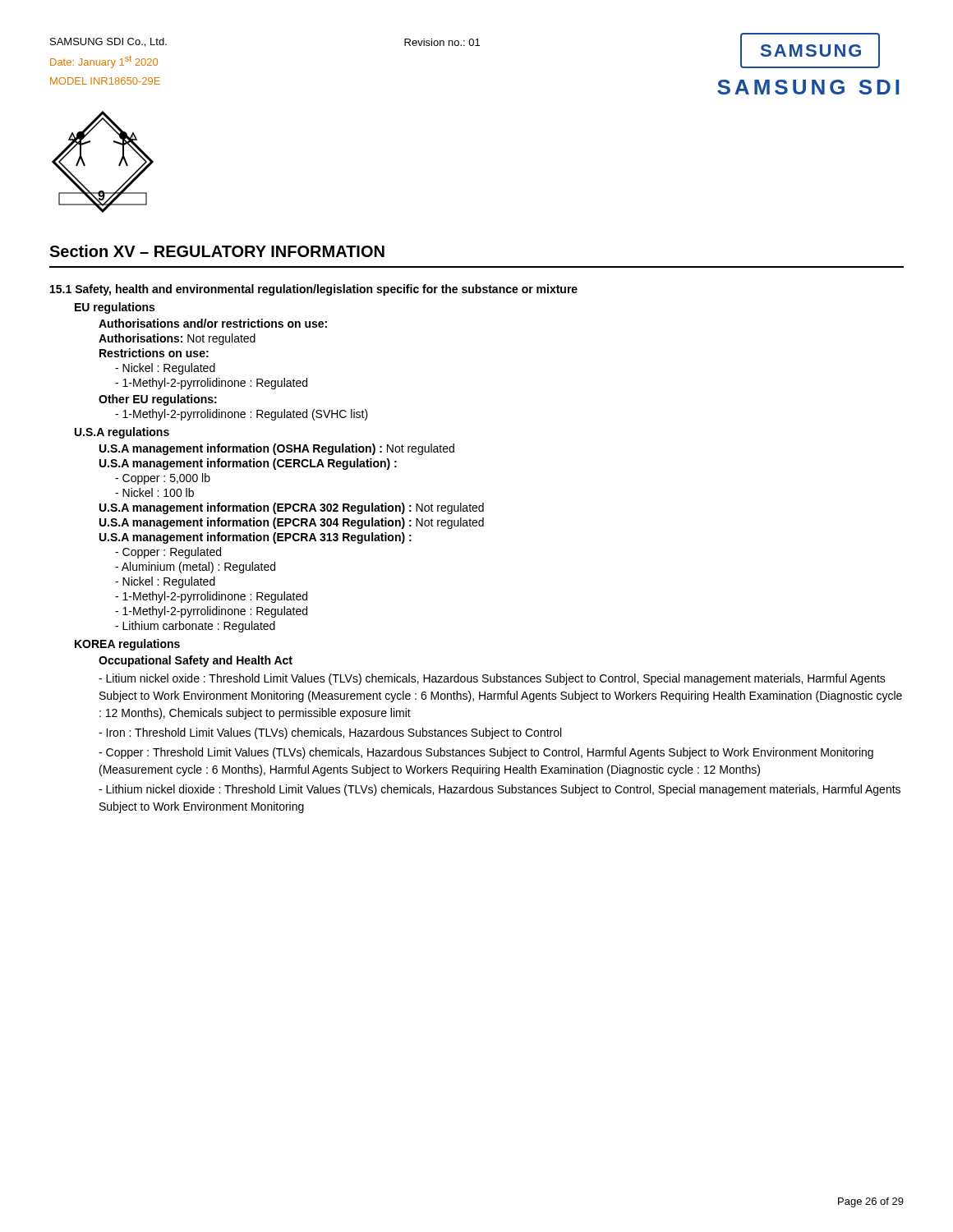This screenshot has height=1232, width=953.
Task: Click on the element starting "U.S.A management information (EPCRA 304 Regulation)"
Action: (x=291, y=522)
